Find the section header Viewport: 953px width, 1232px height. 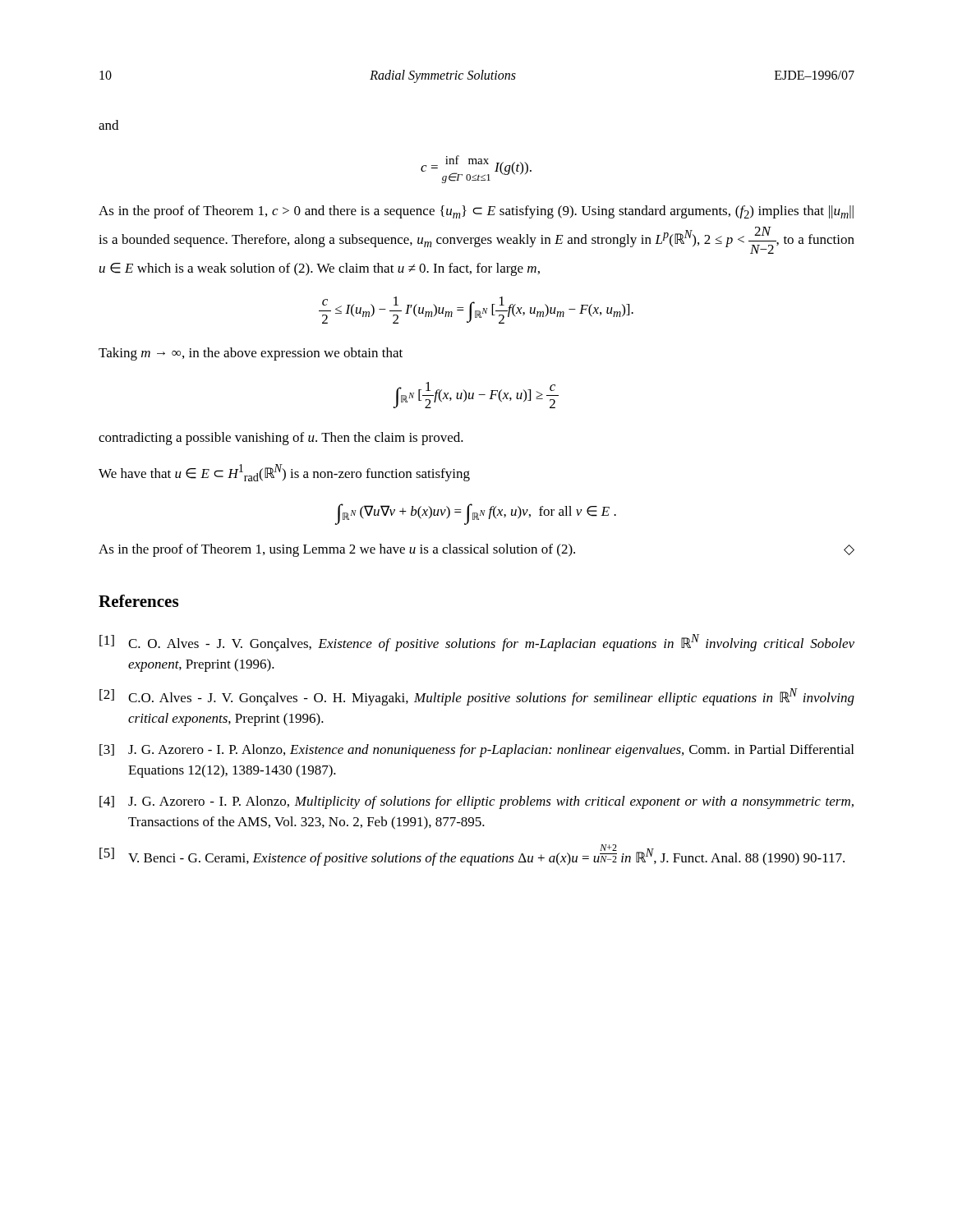pyautogui.click(x=139, y=601)
